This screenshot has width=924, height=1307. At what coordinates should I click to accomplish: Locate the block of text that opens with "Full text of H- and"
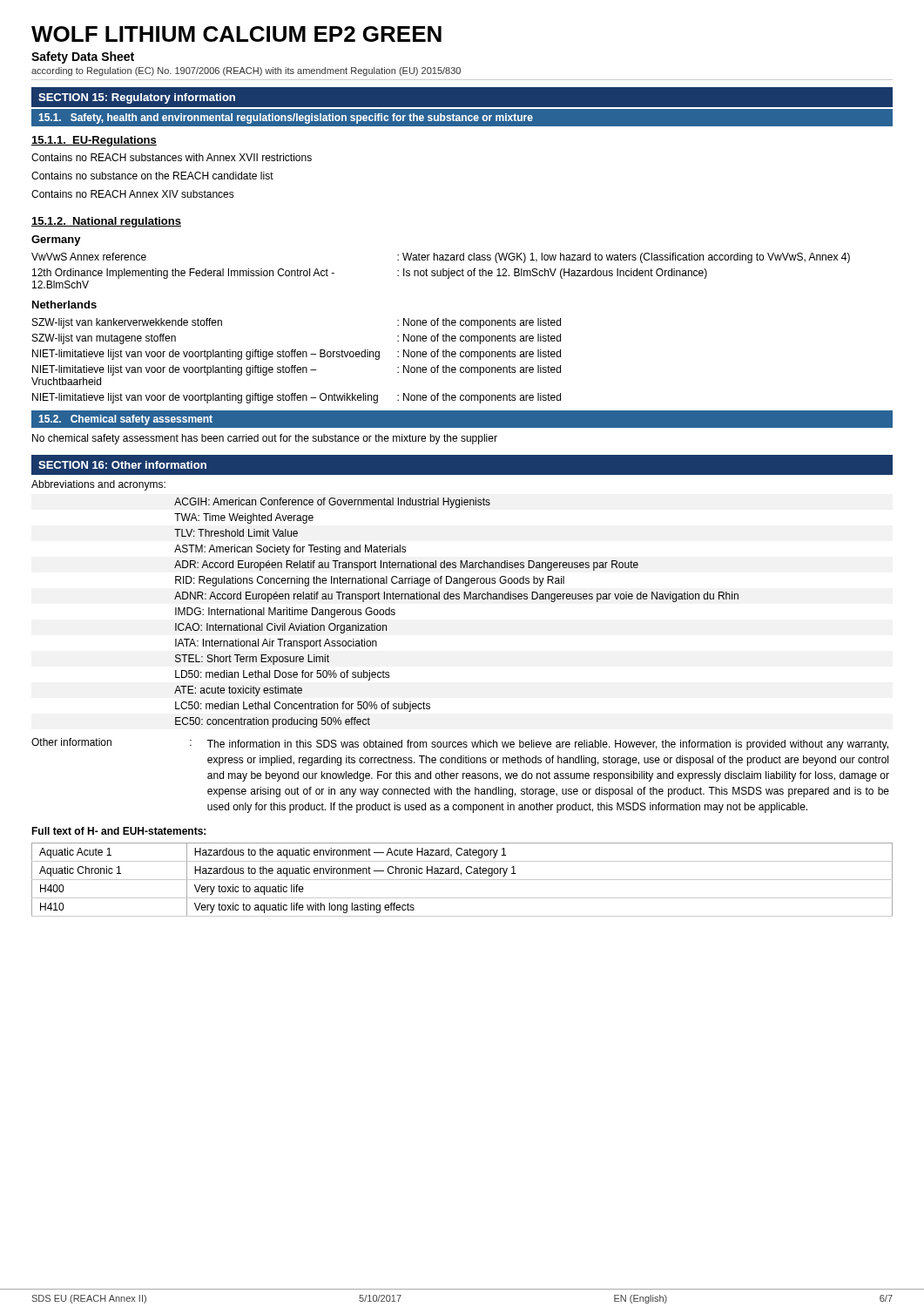[x=119, y=831]
